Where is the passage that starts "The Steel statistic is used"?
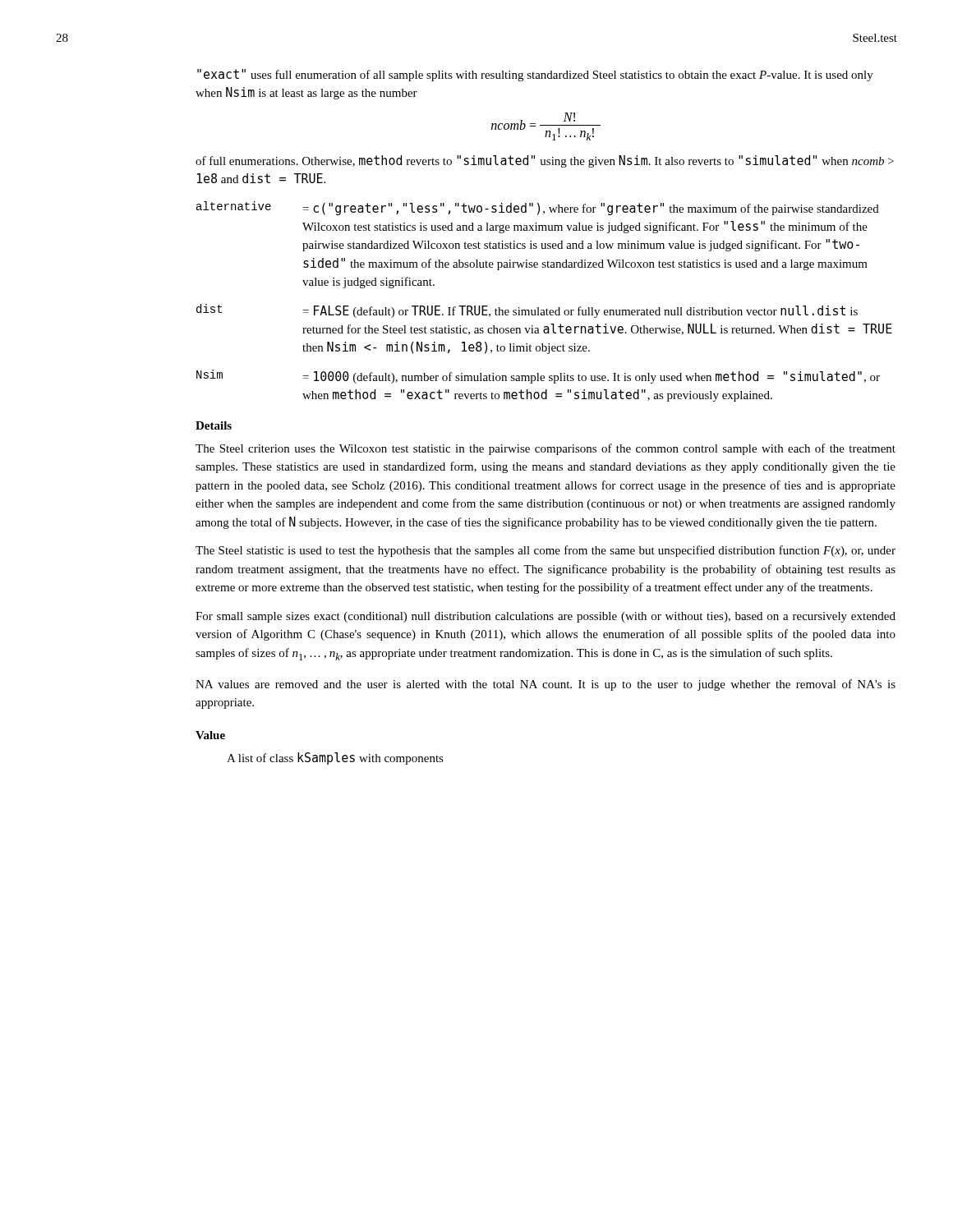 [x=546, y=569]
